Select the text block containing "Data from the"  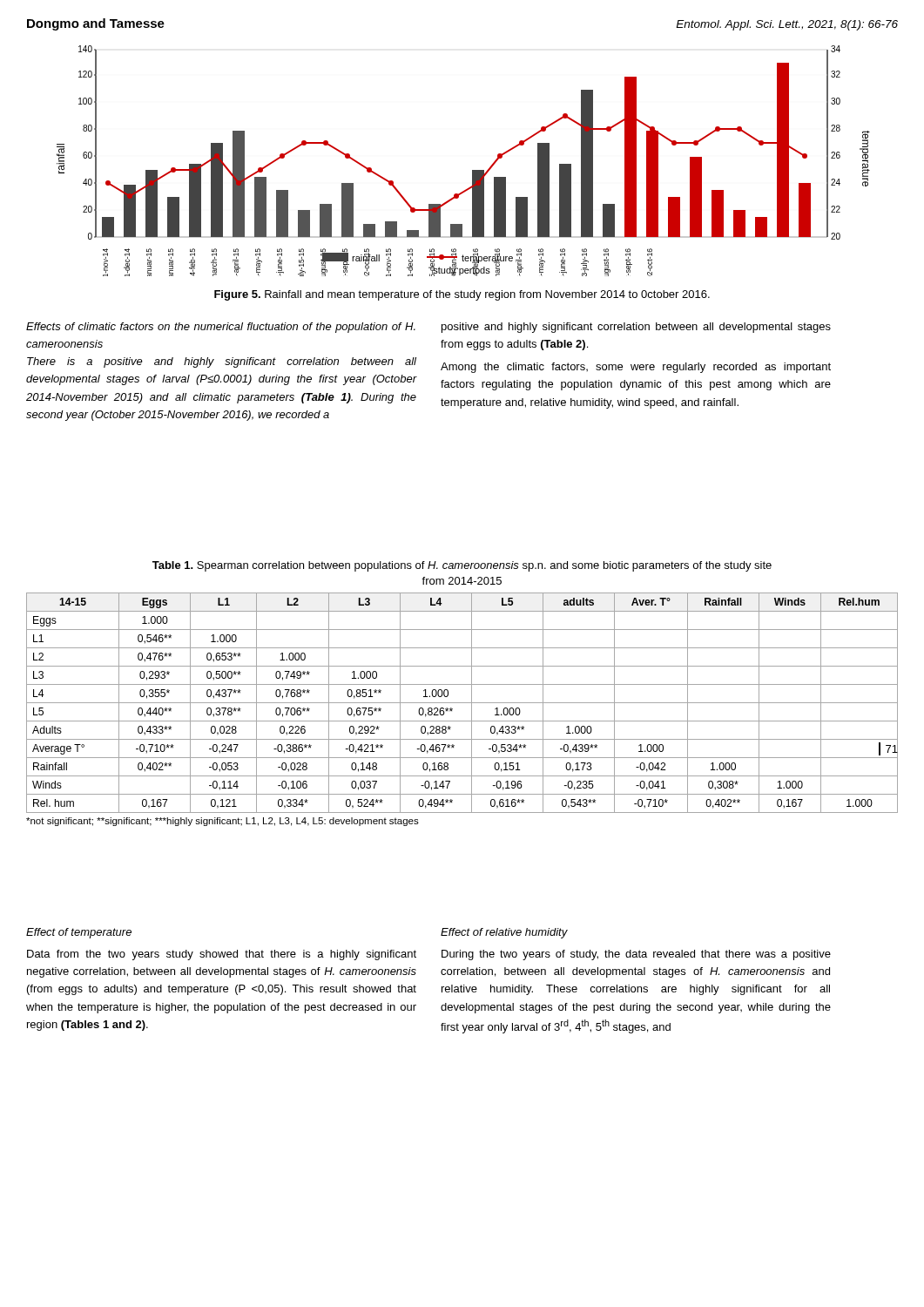(x=221, y=989)
